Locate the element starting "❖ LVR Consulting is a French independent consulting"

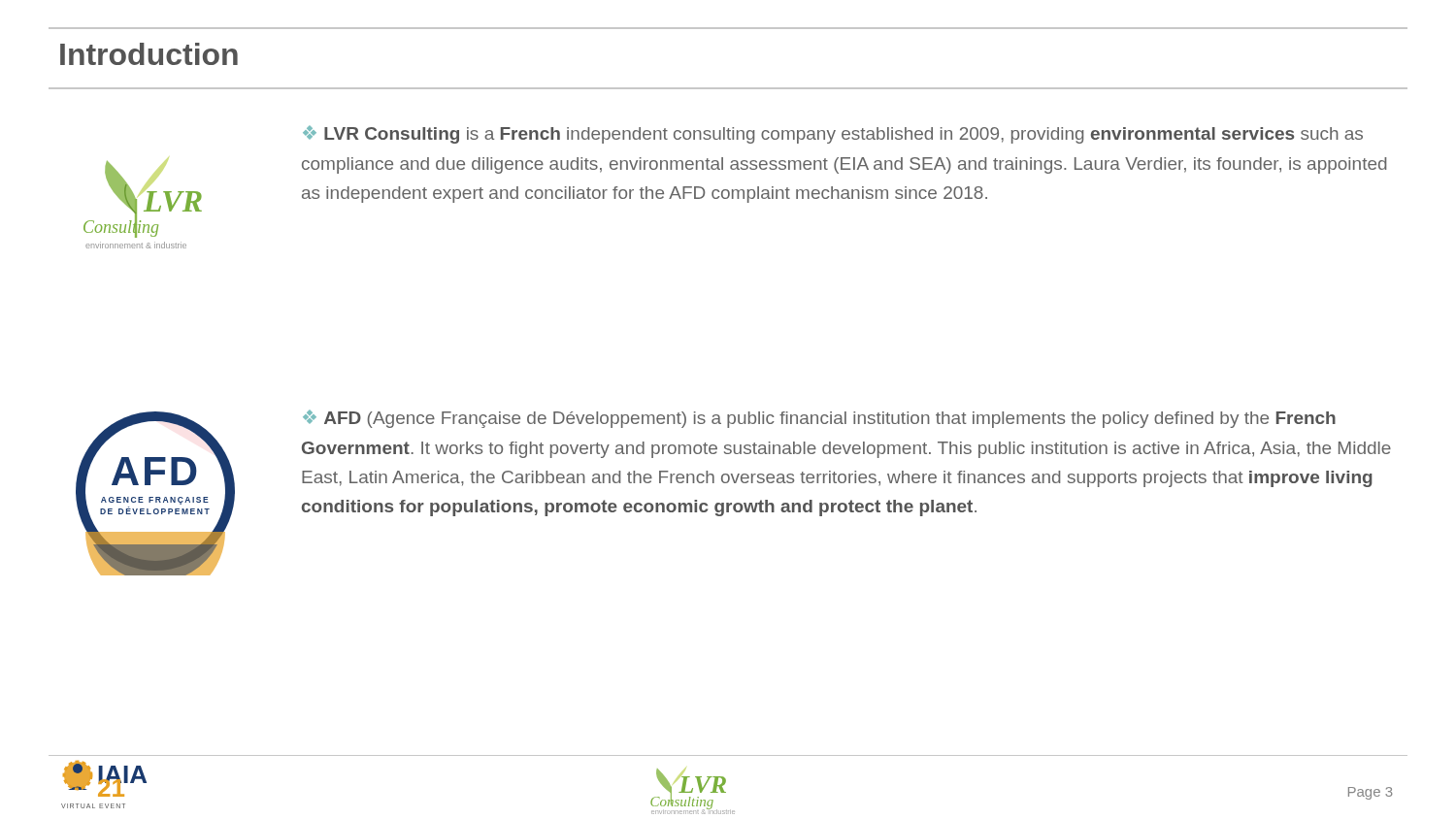(x=844, y=162)
